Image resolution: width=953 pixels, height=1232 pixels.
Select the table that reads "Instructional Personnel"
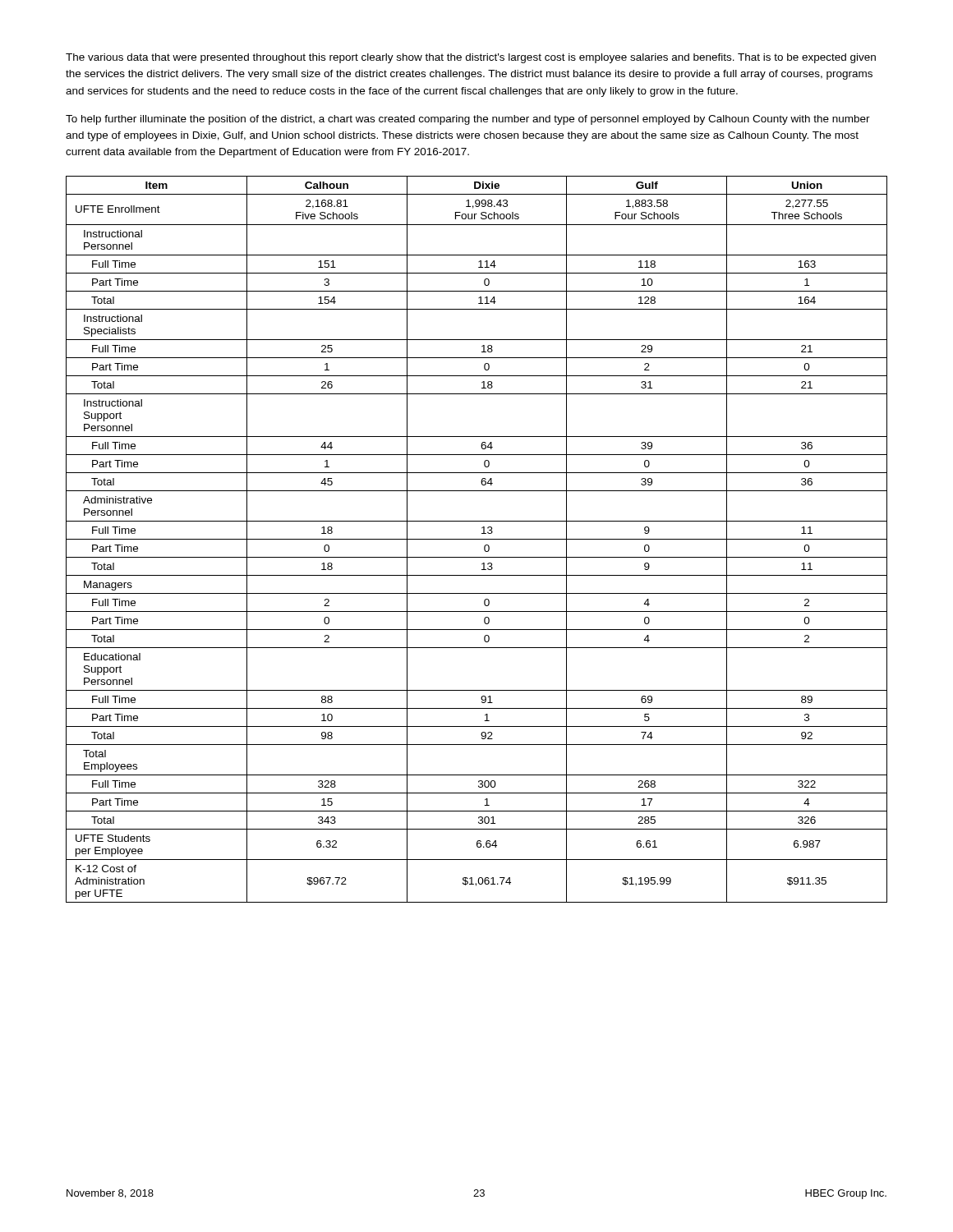[x=476, y=539]
